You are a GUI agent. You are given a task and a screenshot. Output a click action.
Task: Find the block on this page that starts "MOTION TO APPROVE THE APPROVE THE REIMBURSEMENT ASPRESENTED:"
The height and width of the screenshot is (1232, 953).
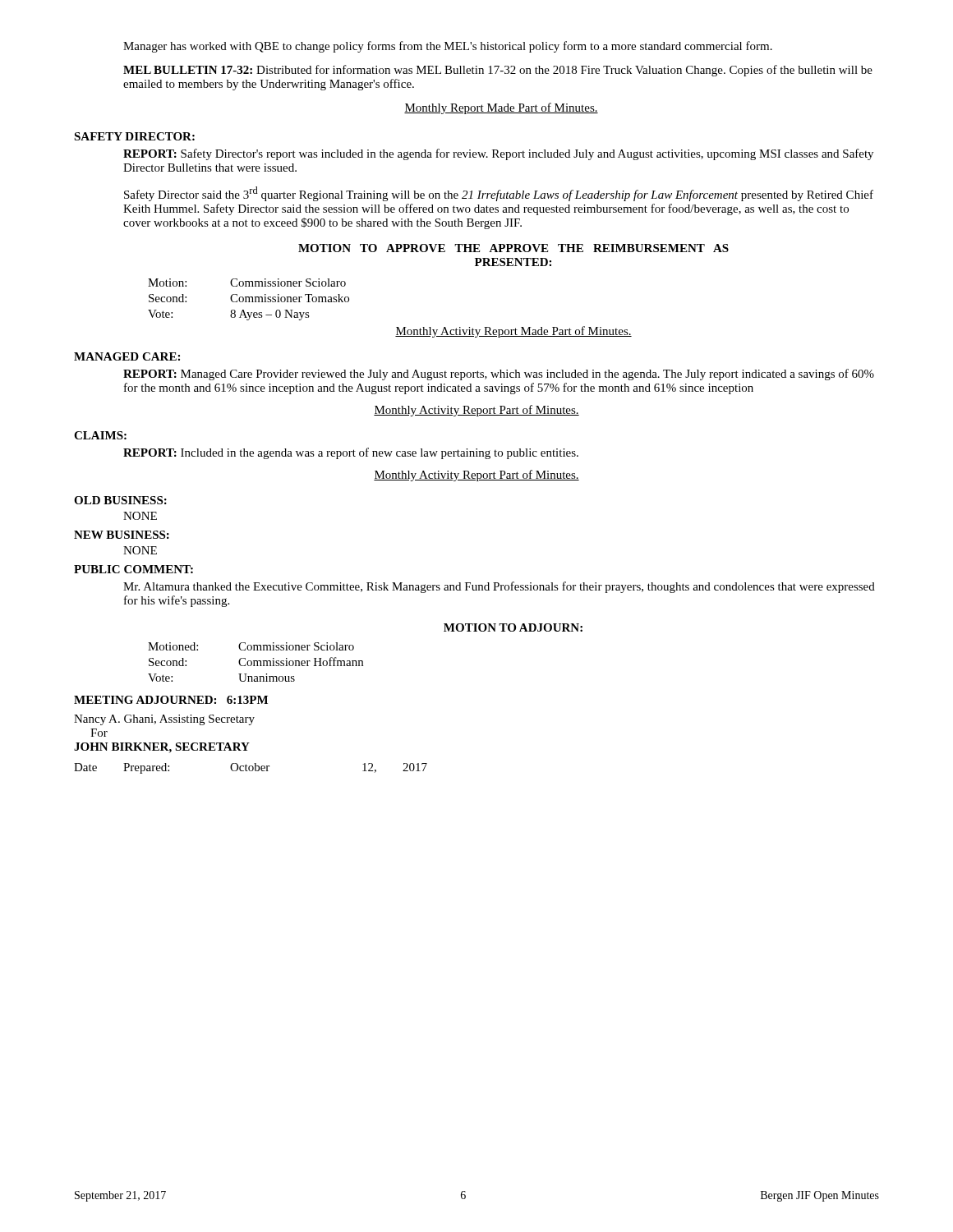pyautogui.click(x=513, y=248)
